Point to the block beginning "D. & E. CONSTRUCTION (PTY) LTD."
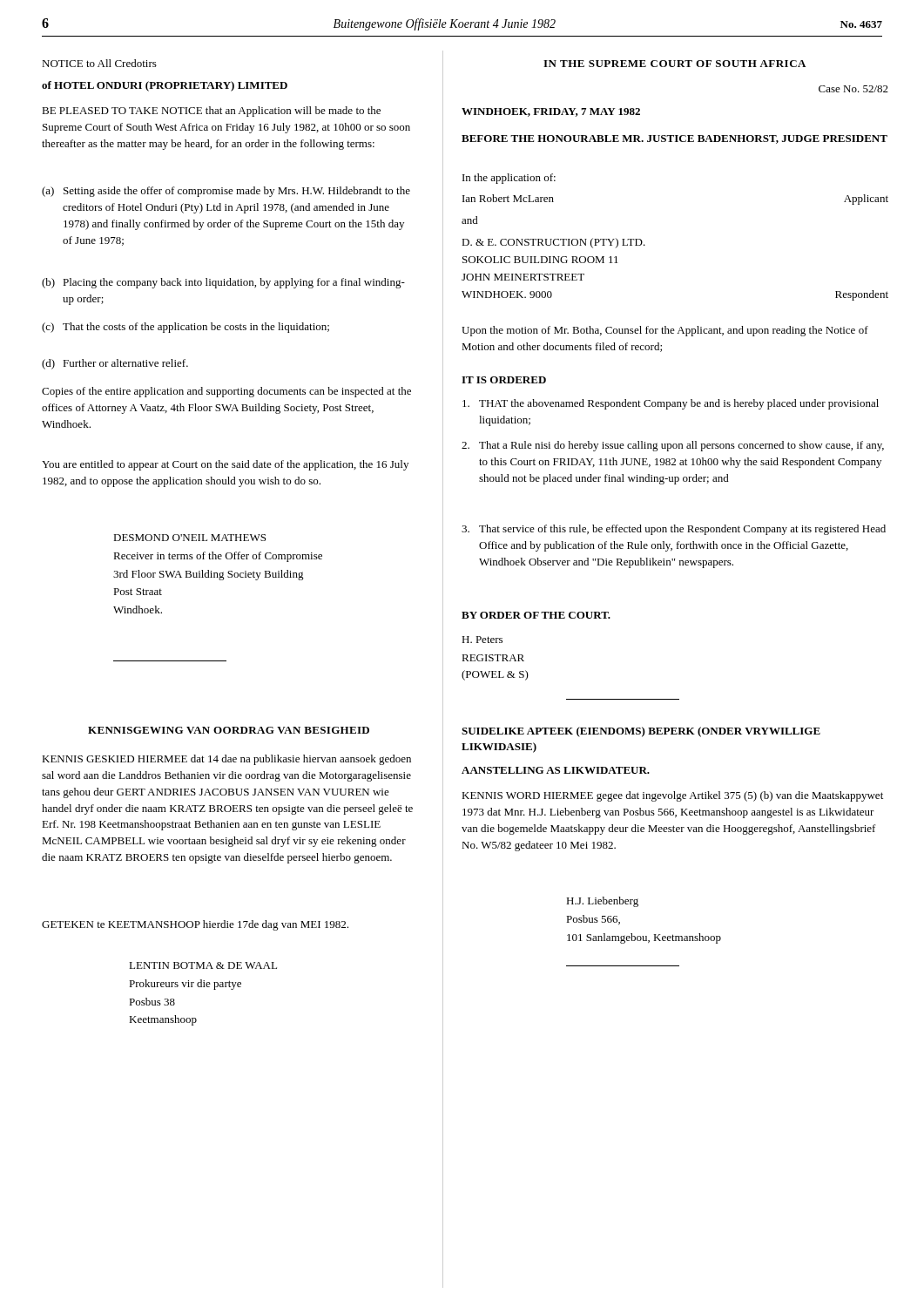924x1307 pixels. pyautogui.click(x=553, y=243)
